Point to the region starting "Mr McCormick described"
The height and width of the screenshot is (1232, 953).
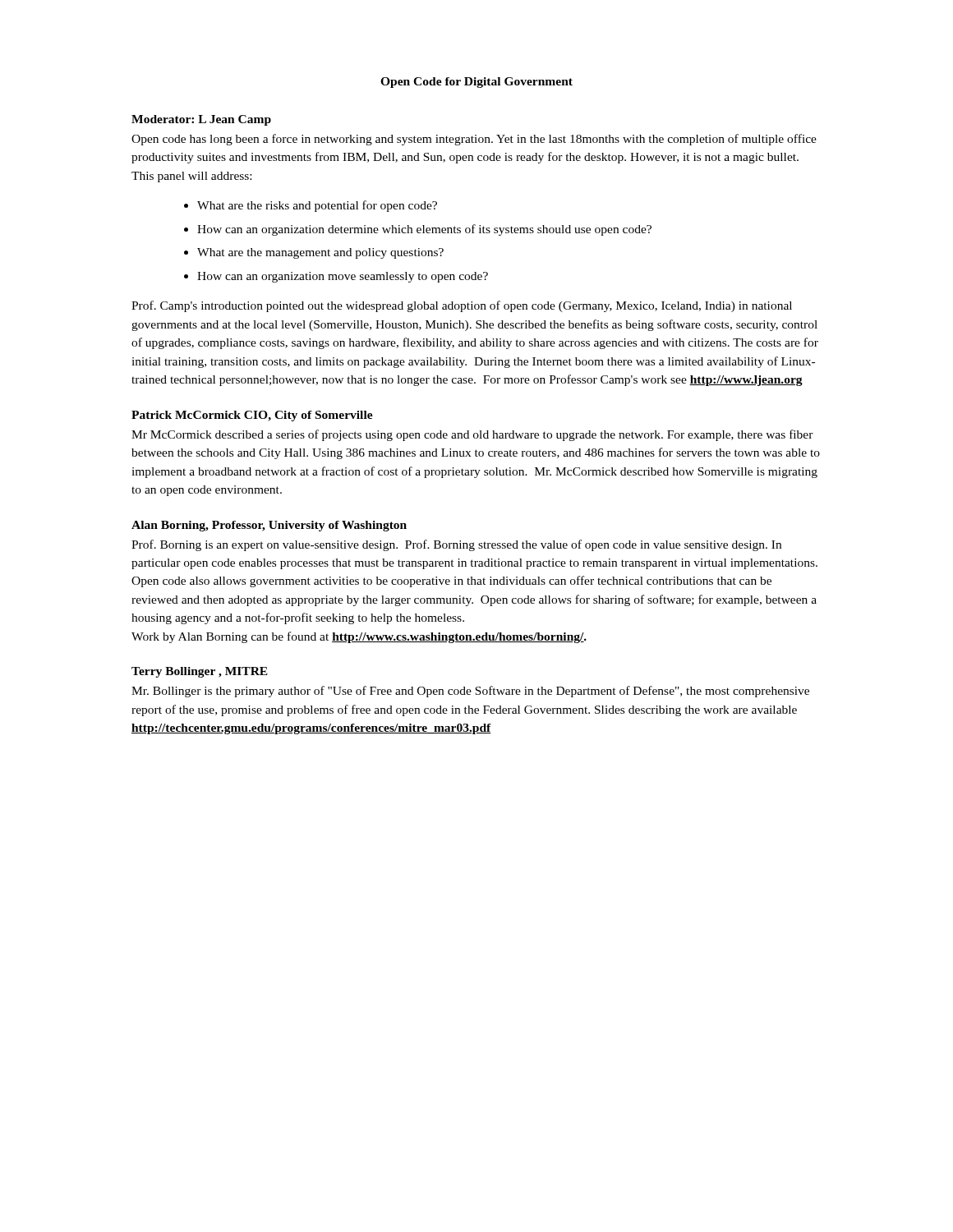pos(476,461)
